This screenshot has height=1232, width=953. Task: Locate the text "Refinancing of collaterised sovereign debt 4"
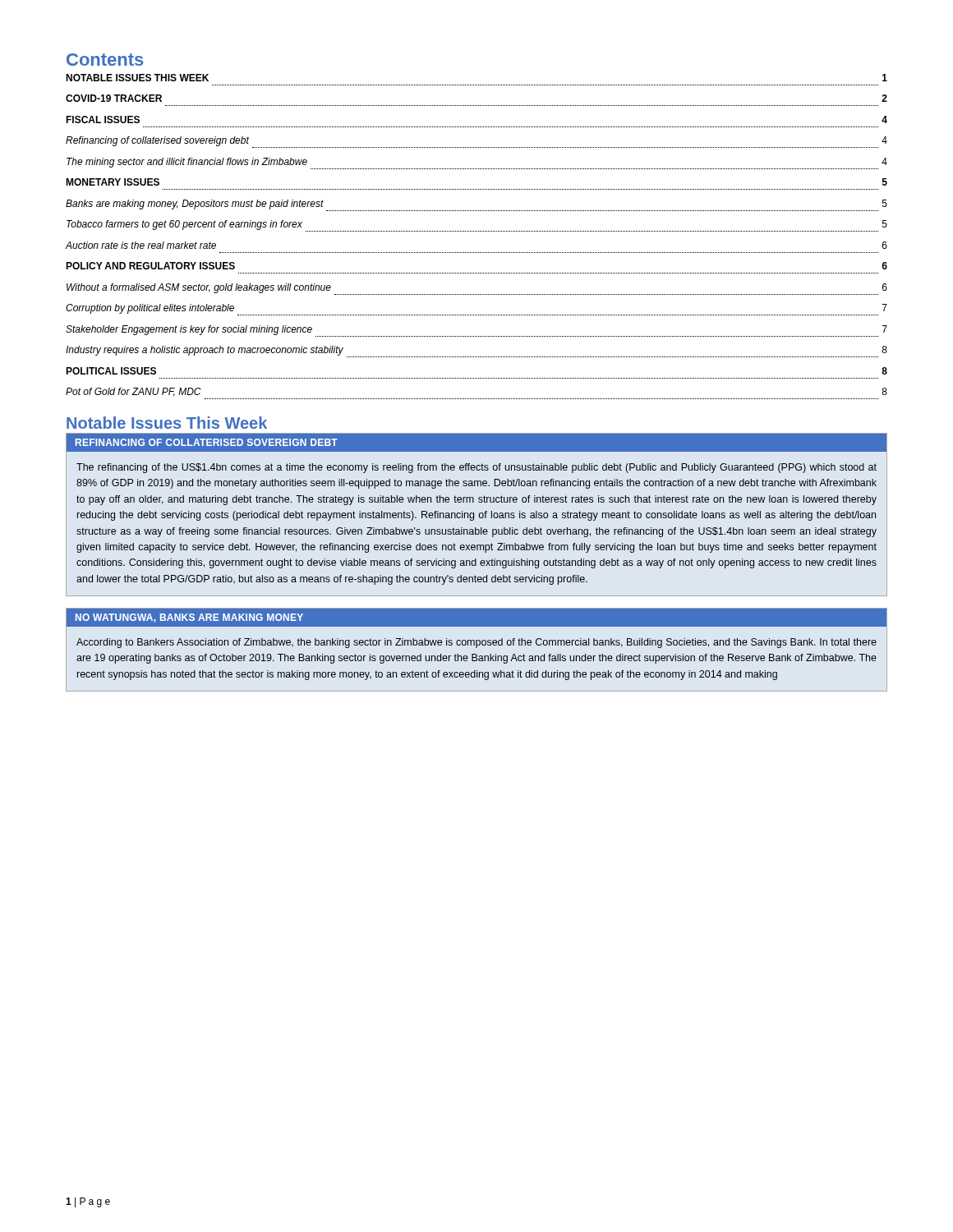[x=476, y=141]
